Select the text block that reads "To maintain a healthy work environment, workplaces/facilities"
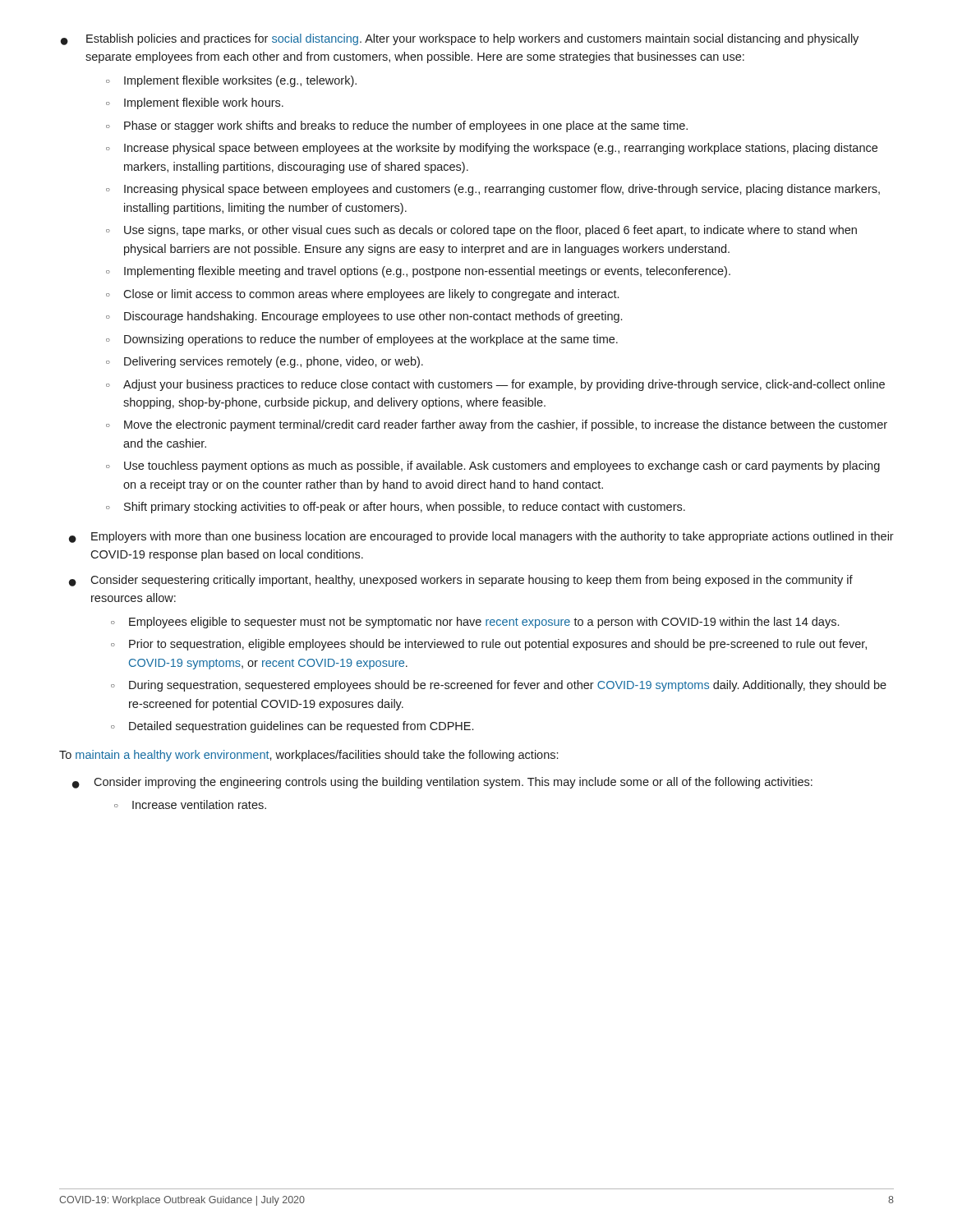953x1232 pixels. 309,755
